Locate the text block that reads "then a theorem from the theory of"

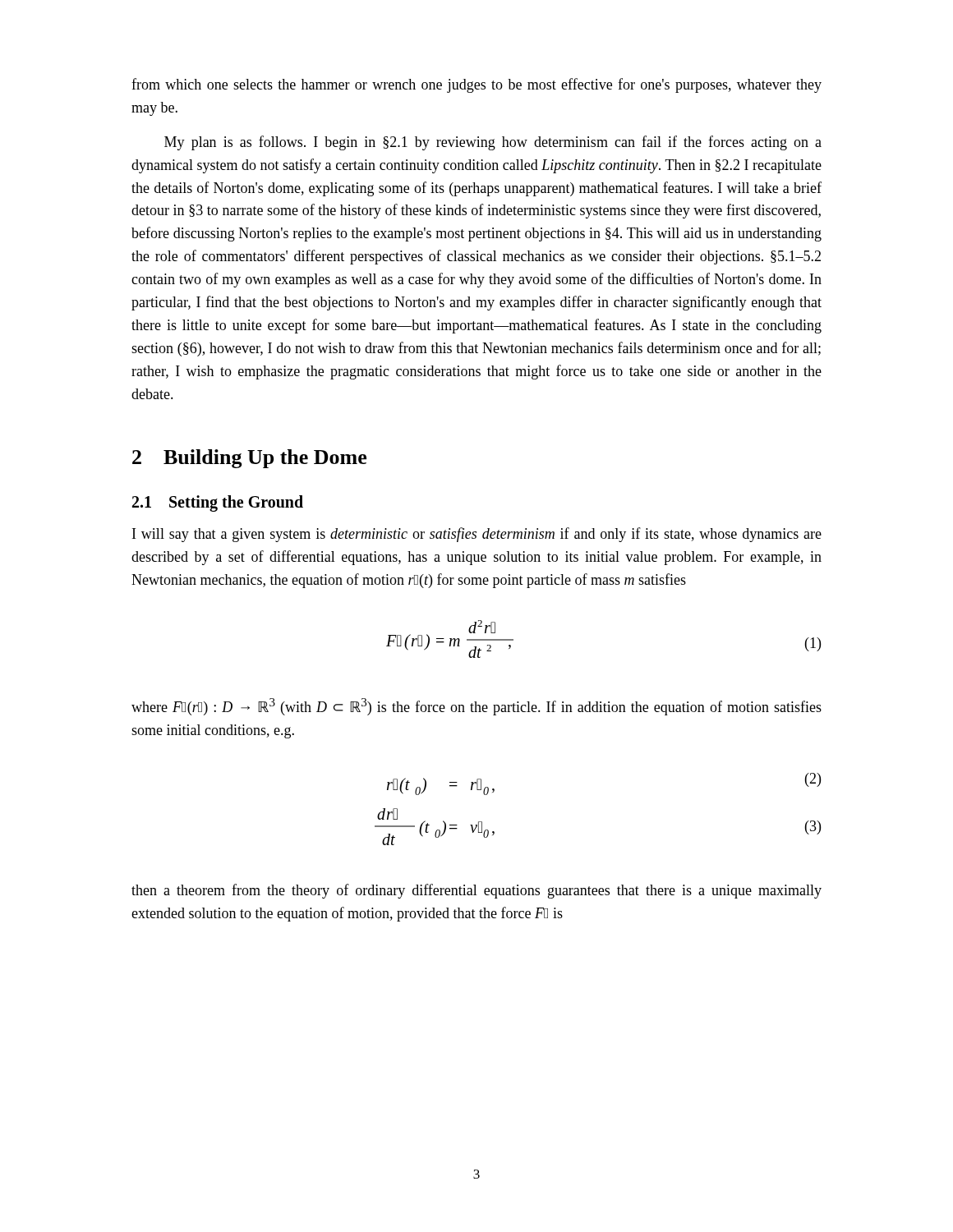click(476, 902)
